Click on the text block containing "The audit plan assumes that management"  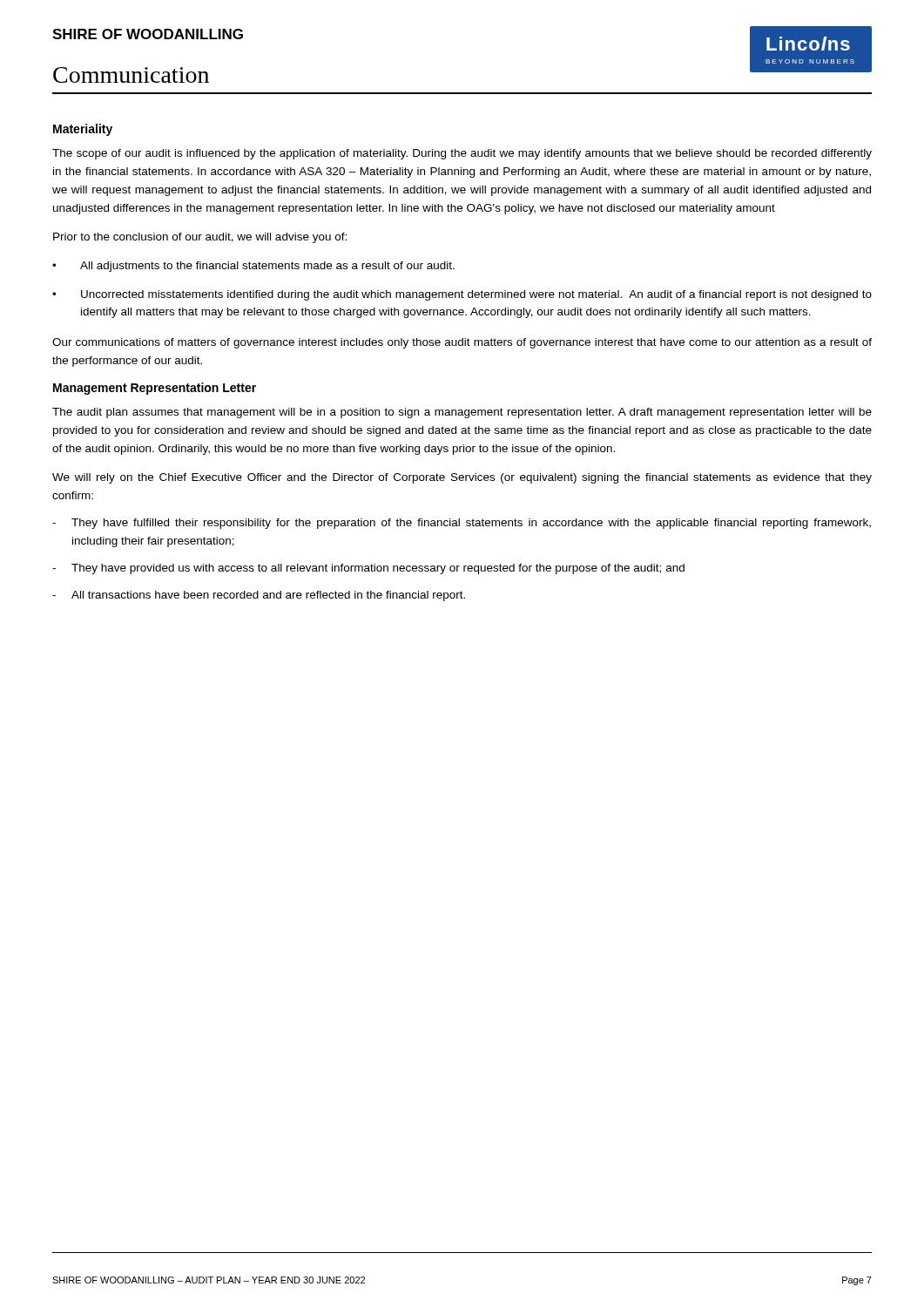point(462,430)
